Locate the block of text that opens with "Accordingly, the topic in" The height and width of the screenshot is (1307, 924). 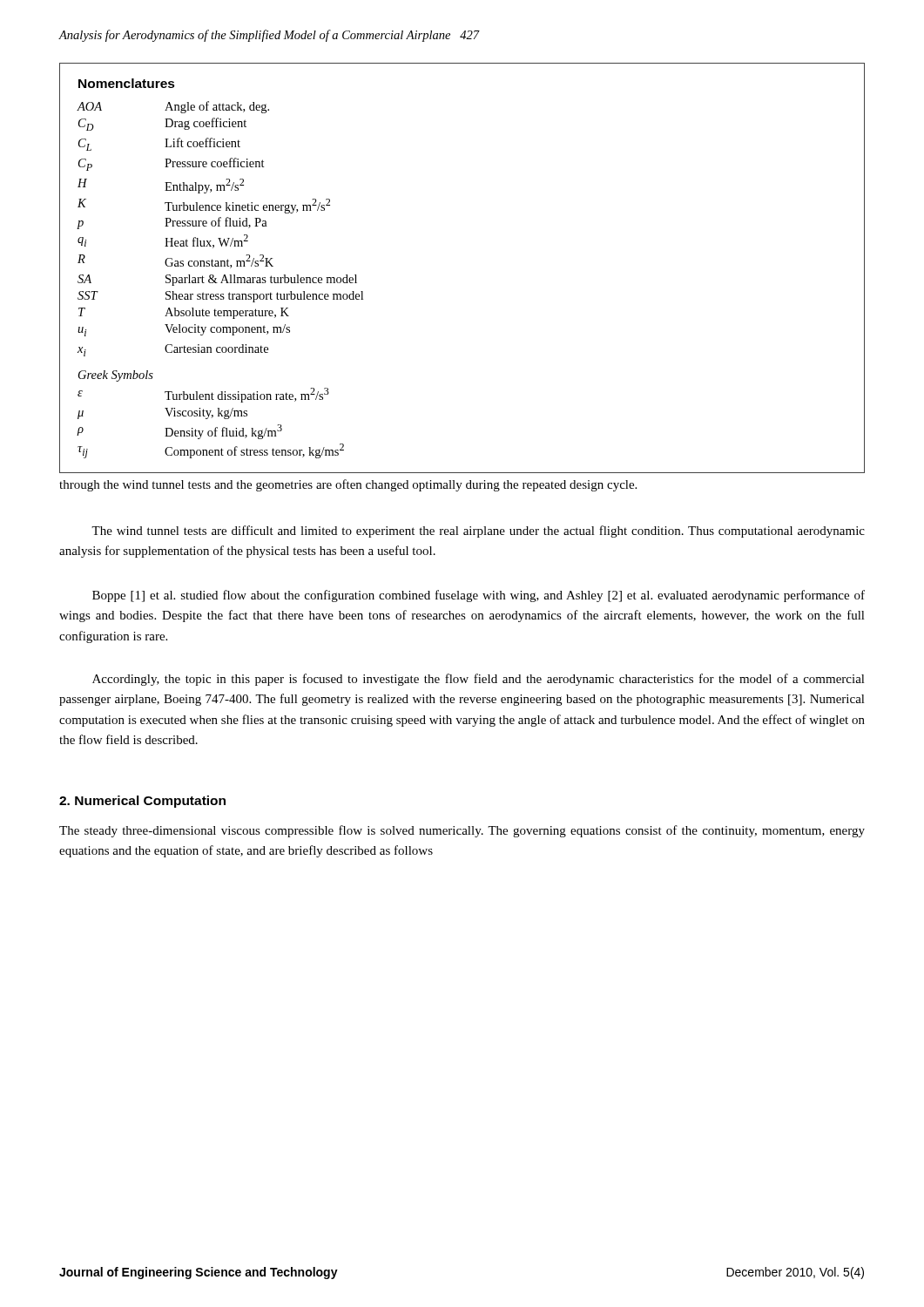462,710
